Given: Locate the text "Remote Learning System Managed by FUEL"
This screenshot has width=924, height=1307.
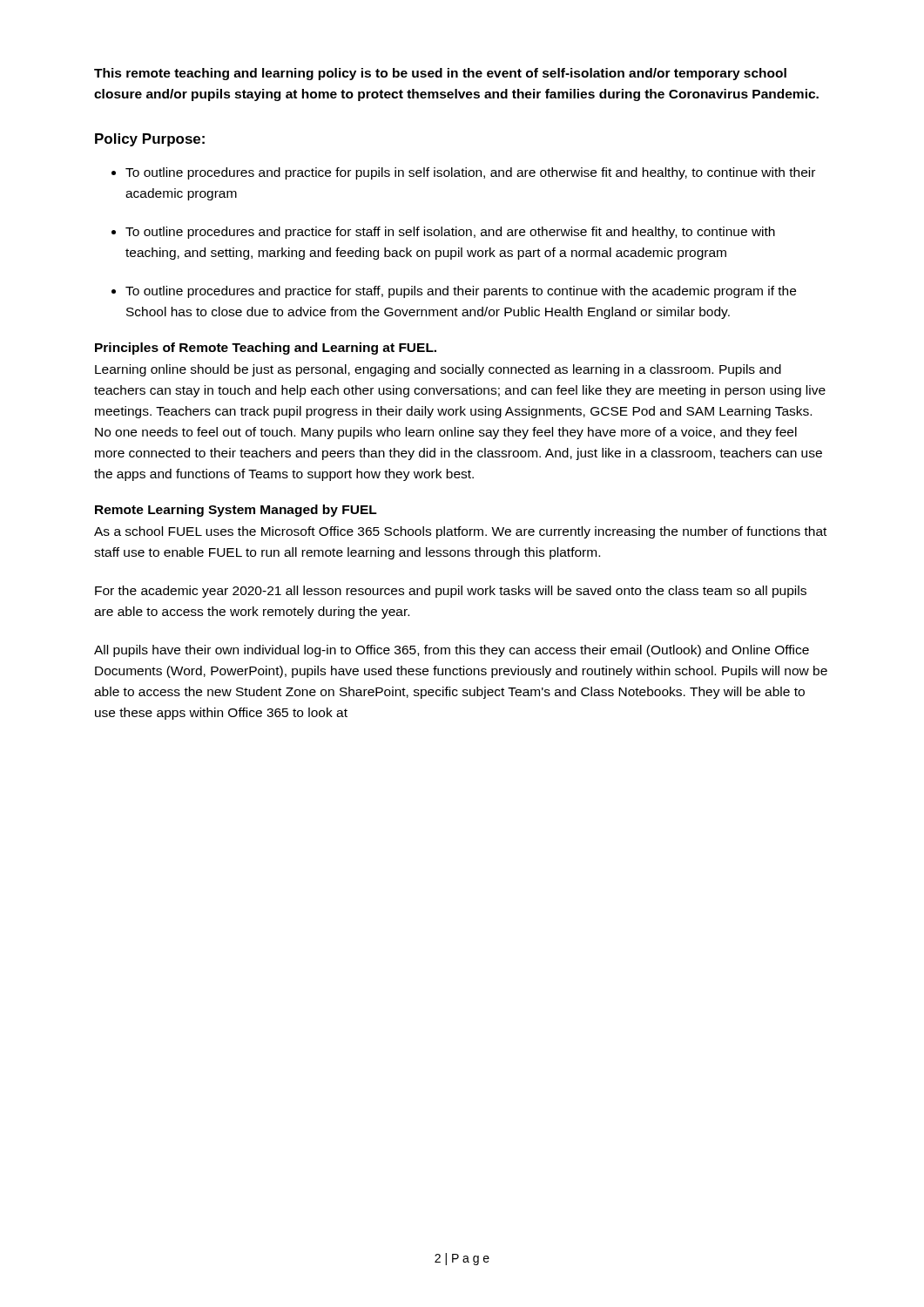Looking at the screenshot, I should tap(235, 509).
